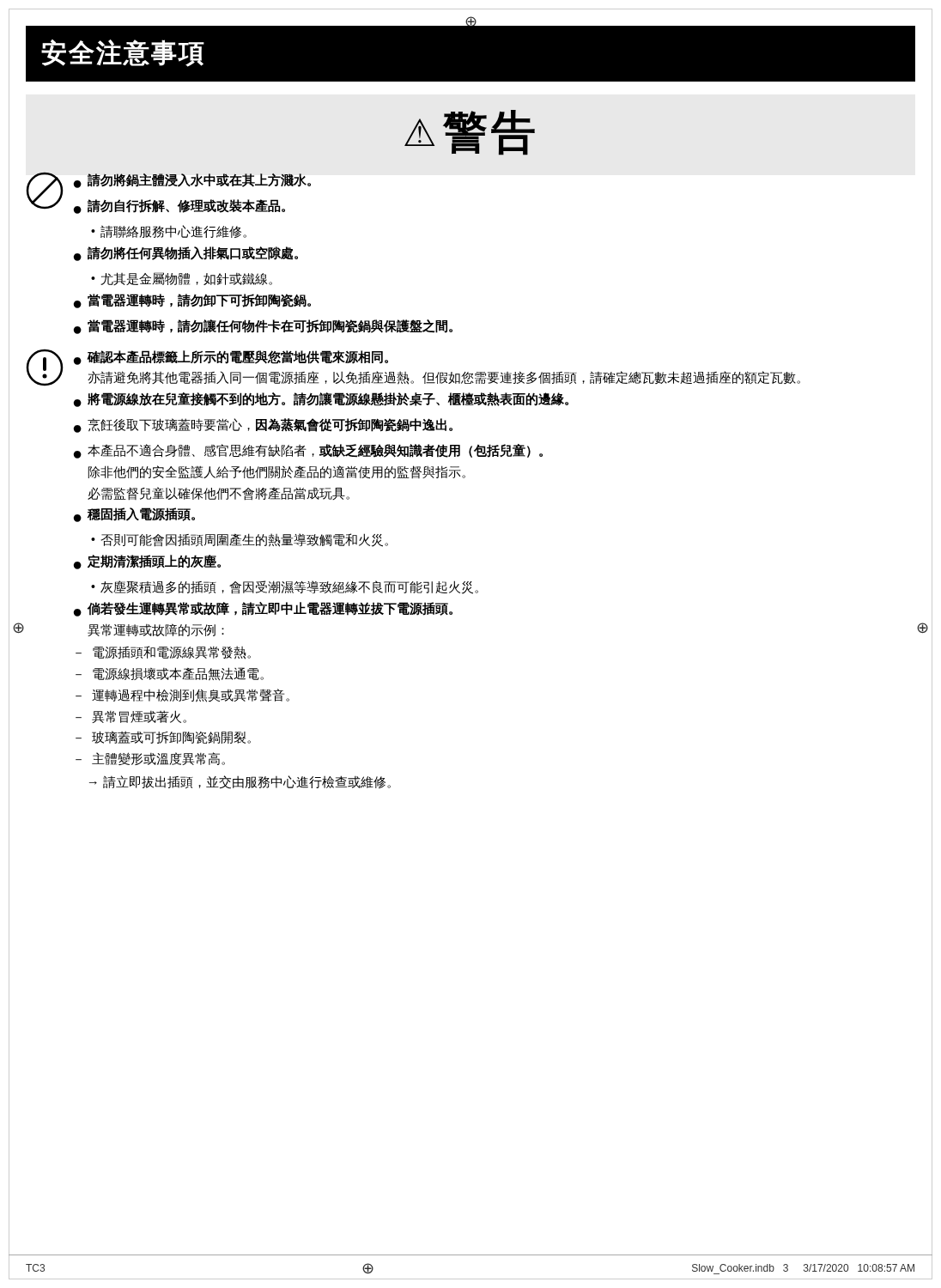The image size is (941, 1288).
Task: Point to the region starting "● 倘若發生運轉異常或故障，請立即中止電器運轉並拔下電源插頭。 異常運轉或故障的示例："
Action: tap(263, 609)
